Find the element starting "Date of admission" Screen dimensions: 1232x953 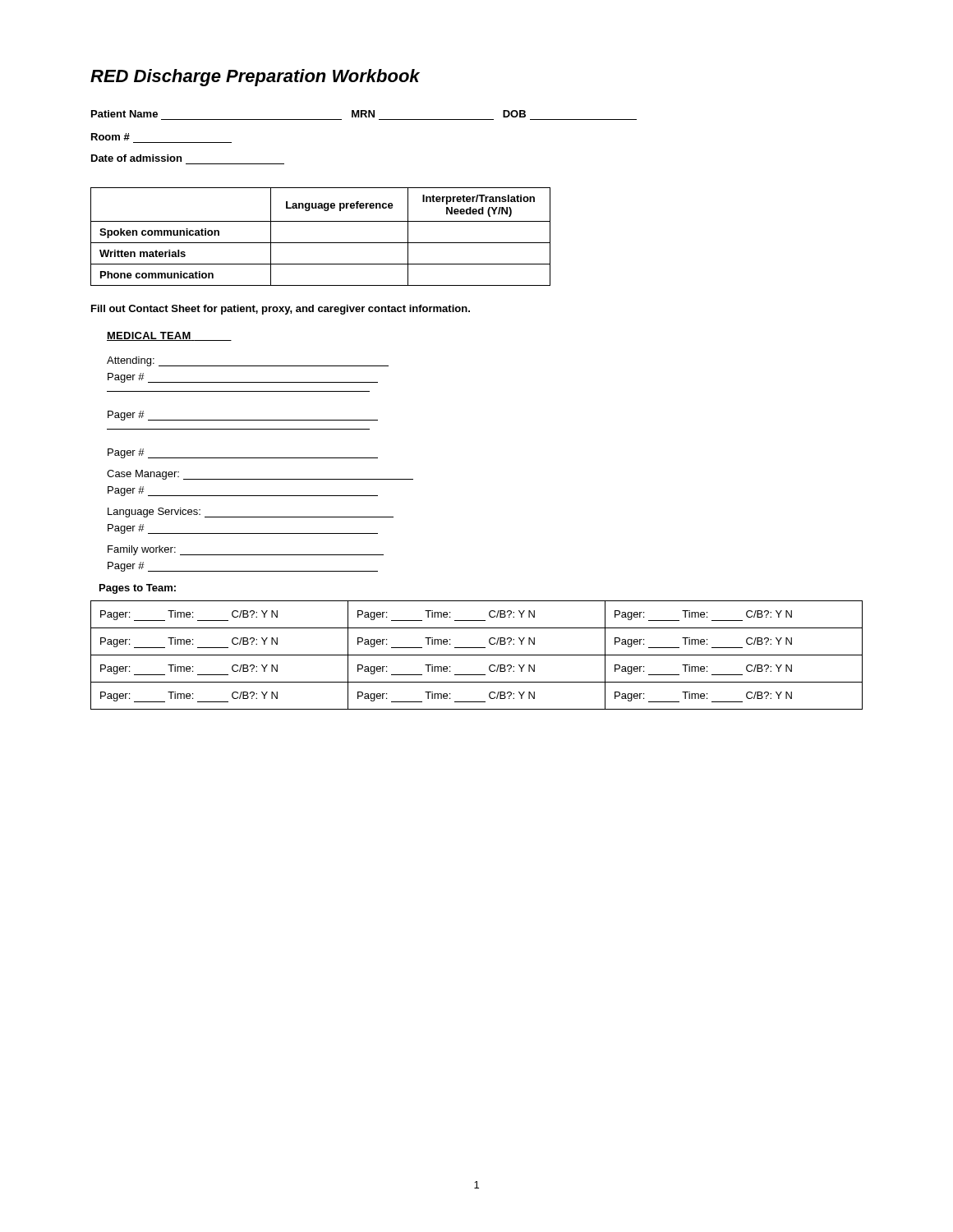pos(187,158)
